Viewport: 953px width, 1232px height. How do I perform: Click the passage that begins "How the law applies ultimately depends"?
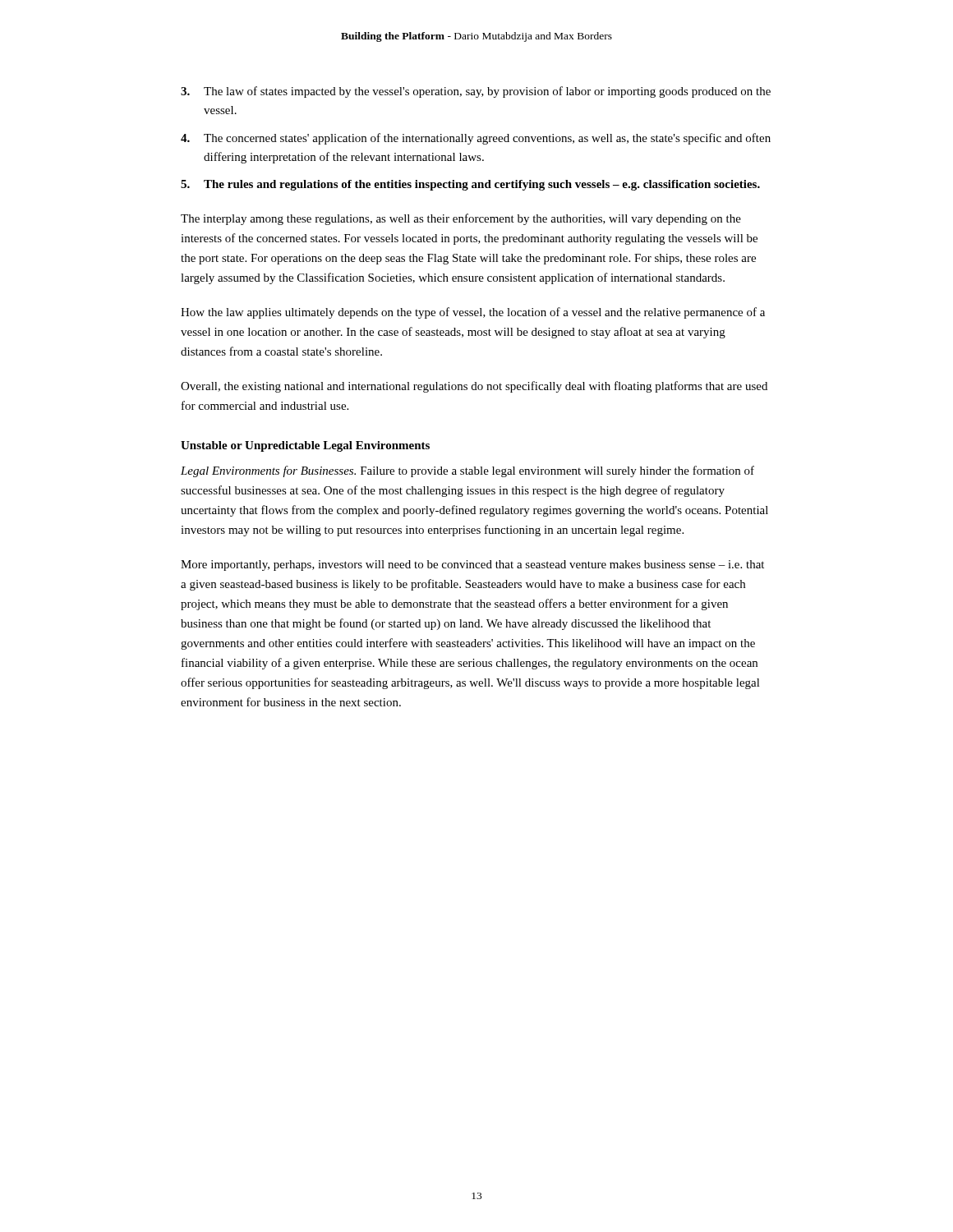coord(473,332)
